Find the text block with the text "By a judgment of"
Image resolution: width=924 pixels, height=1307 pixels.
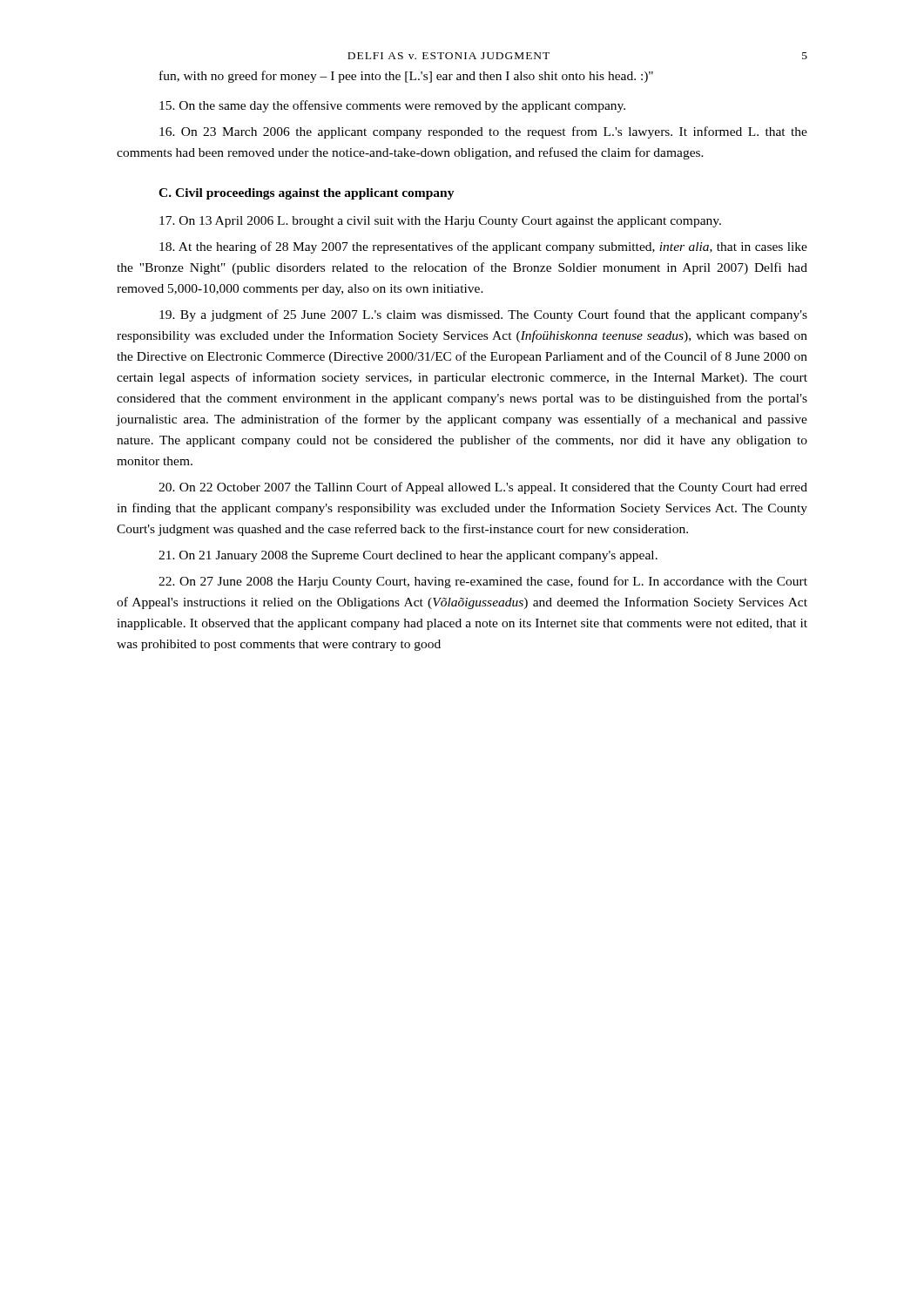(x=462, y=387)
